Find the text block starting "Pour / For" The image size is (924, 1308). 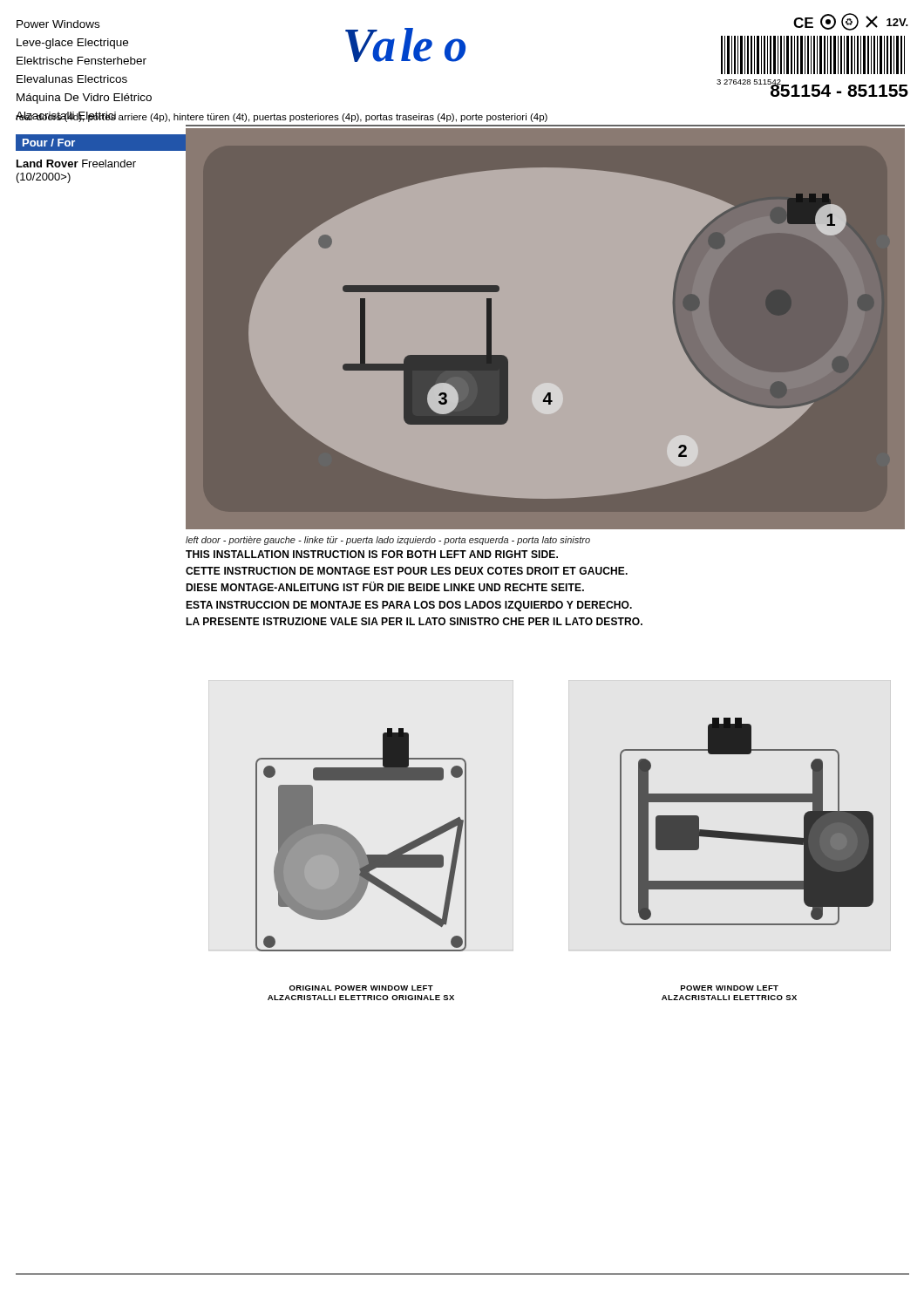[x=49, y=143]
